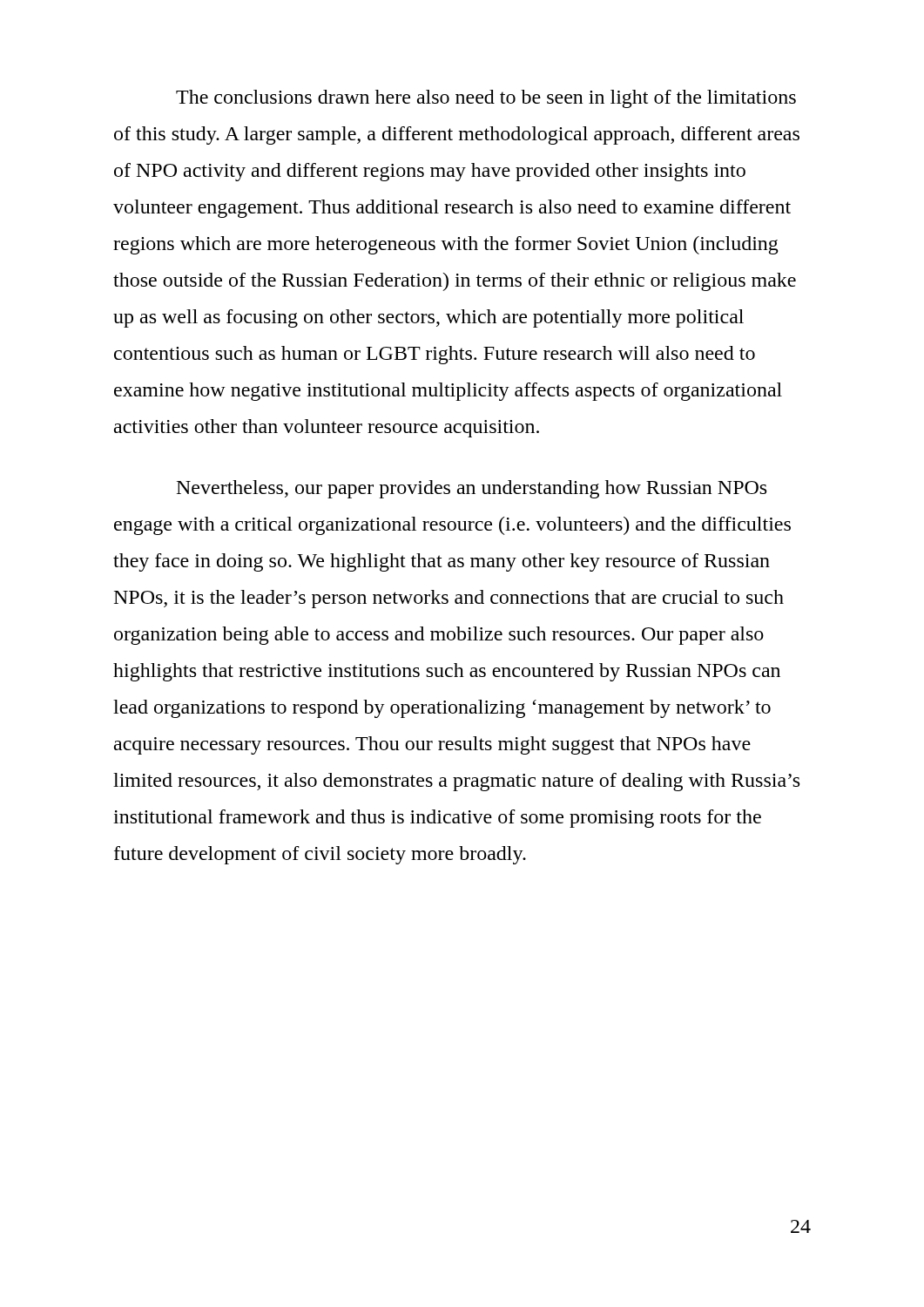Locate the block of text that opens with "Nevertheless, our paper provides an understanding how"
Image resolution: width=924 pixels, height=1307 pixels.
coord(457,670)
